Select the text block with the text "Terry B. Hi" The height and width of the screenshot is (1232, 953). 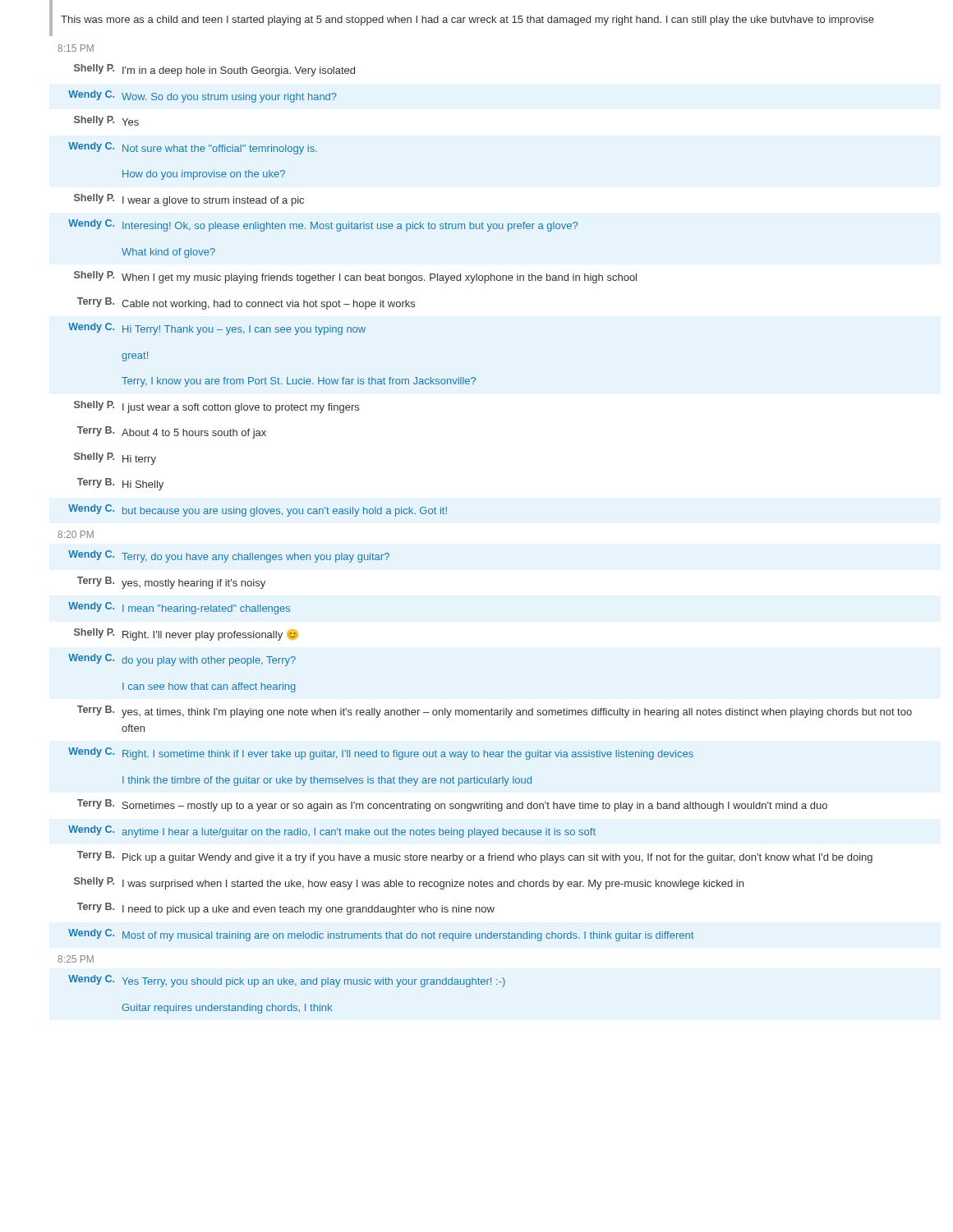[x=120, y=484]
